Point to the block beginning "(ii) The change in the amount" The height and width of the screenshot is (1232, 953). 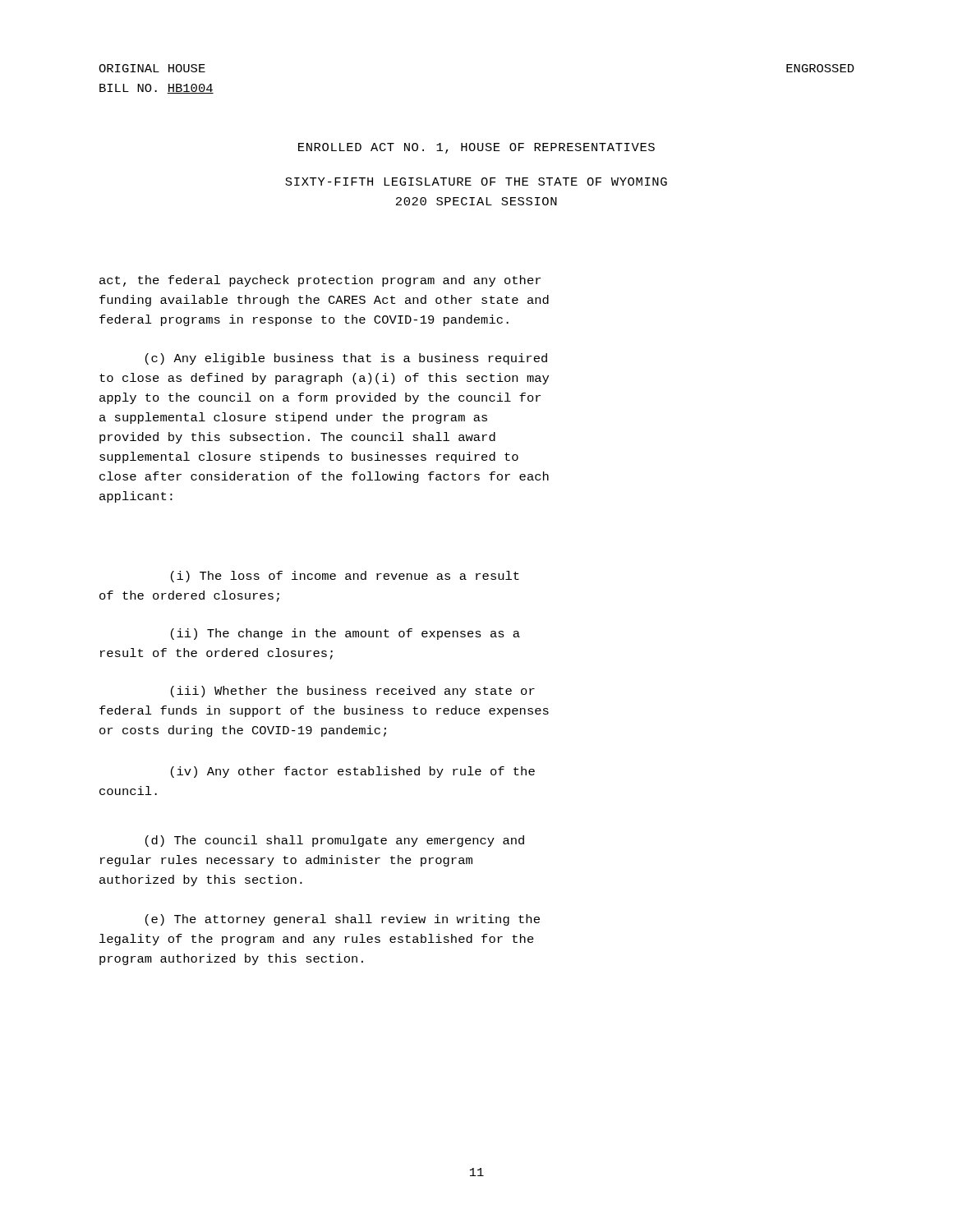tap(476, 644)
